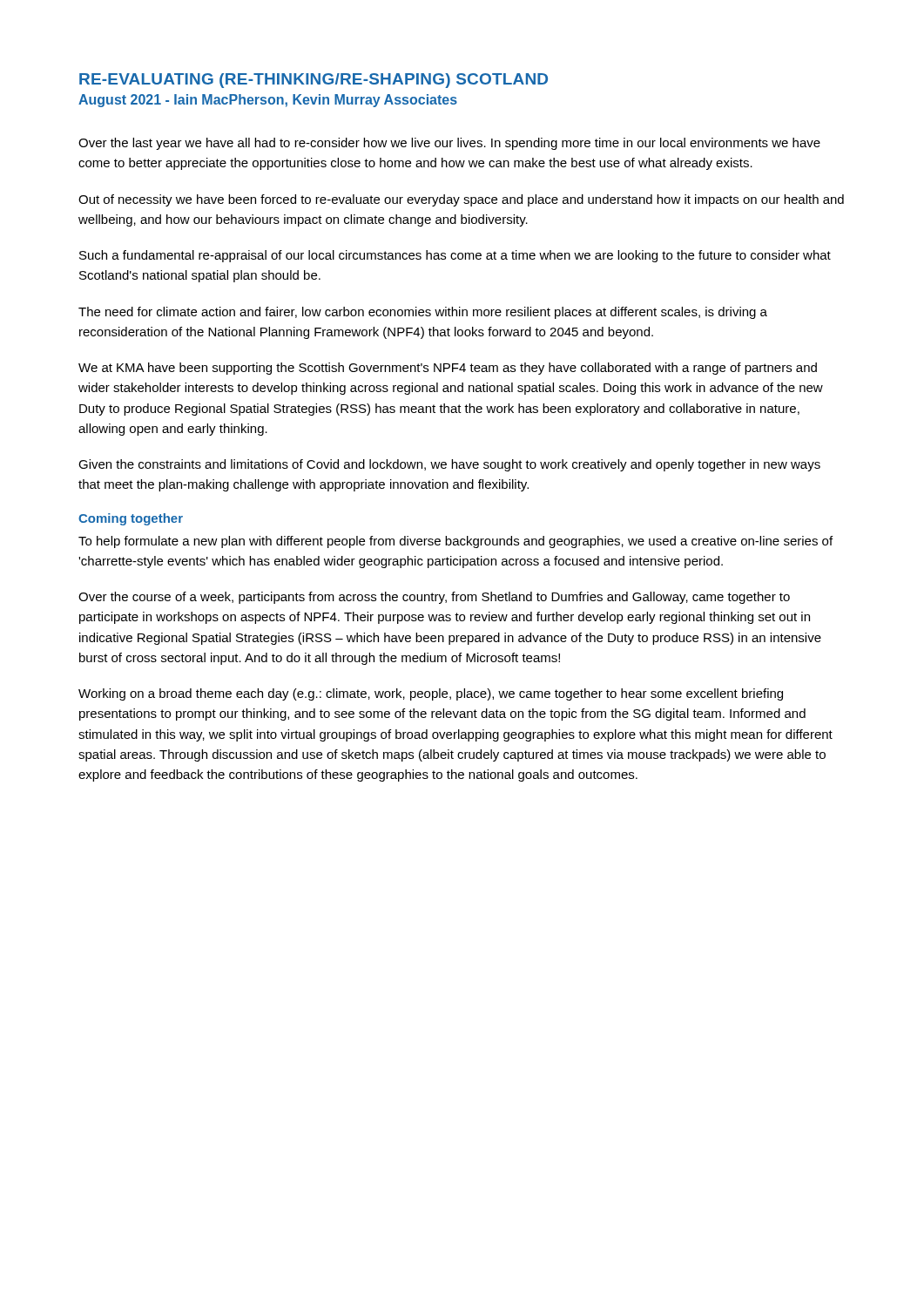924x1307 pixels.
Task: Point to the text starting "The need for climate"
Action: coord(423,321)
